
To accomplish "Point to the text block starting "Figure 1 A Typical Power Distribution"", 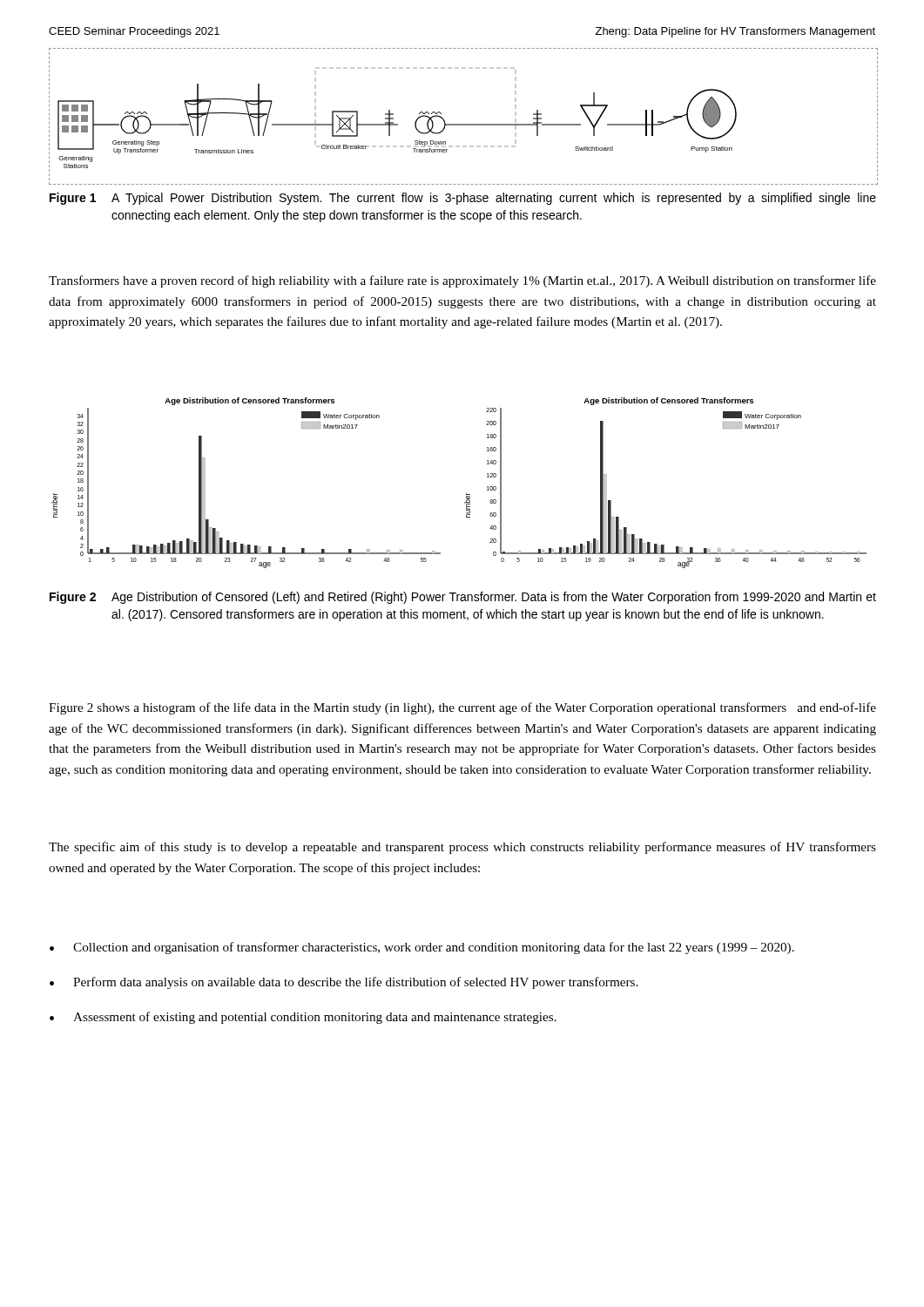I will (462, 207).
